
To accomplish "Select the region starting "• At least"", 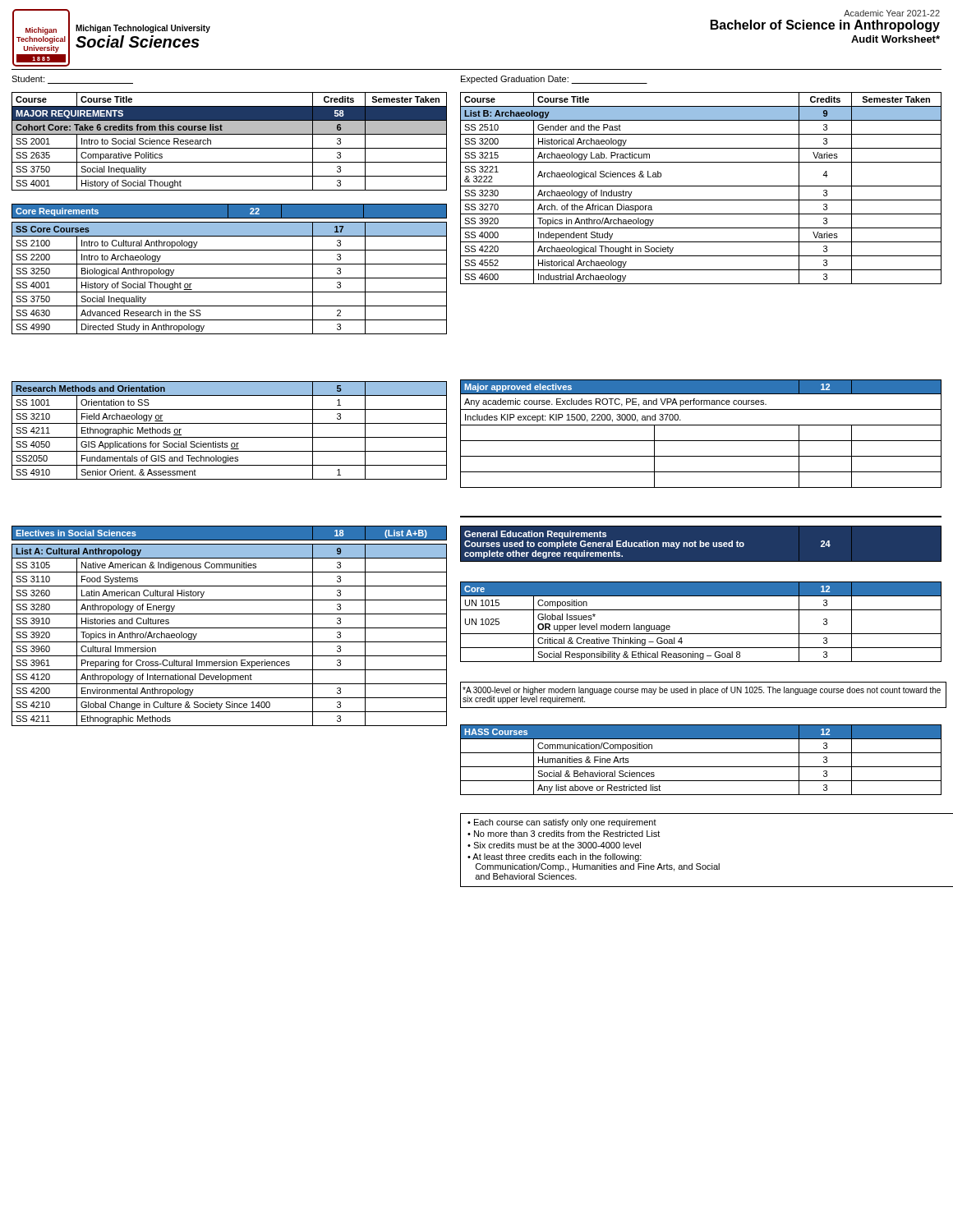I will click(x=594, y=866).
